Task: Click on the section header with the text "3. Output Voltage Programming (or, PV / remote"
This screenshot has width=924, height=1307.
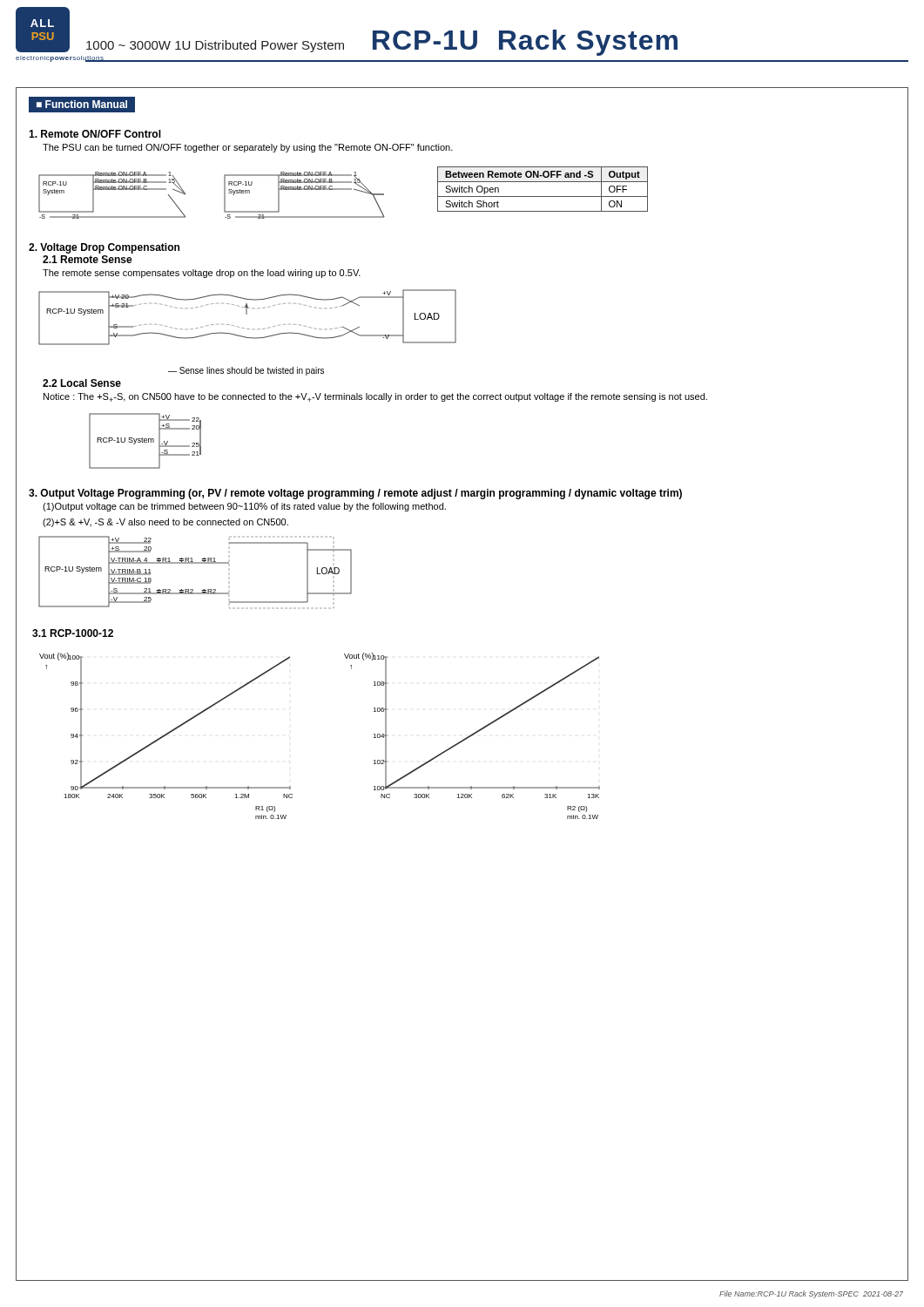Action: pyautogui.click(x=356, y=493)
